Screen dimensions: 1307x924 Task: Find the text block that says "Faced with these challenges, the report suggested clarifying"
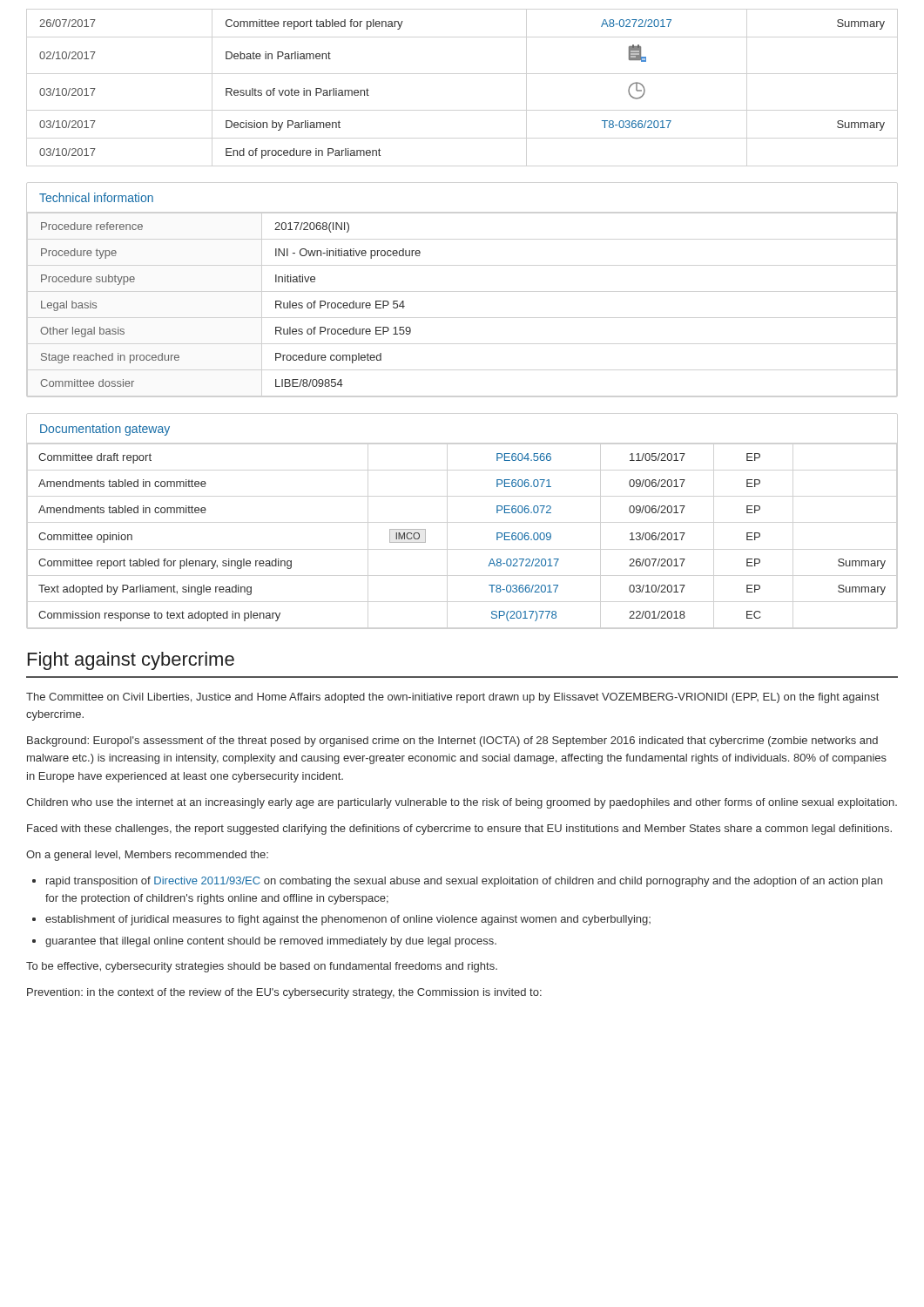tap(459, 828)
